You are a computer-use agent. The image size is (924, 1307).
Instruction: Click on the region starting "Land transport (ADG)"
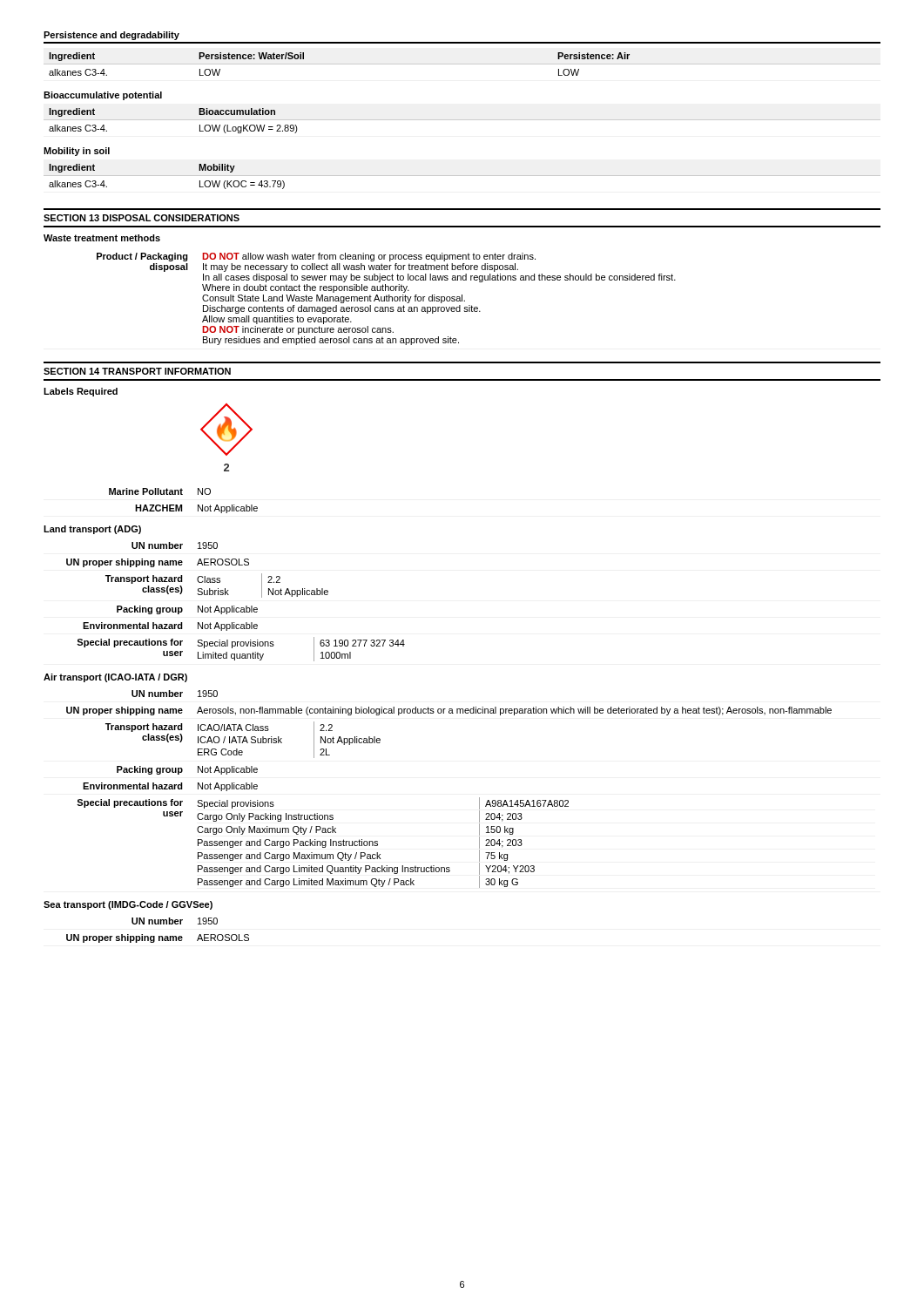[x=92, y=529]
